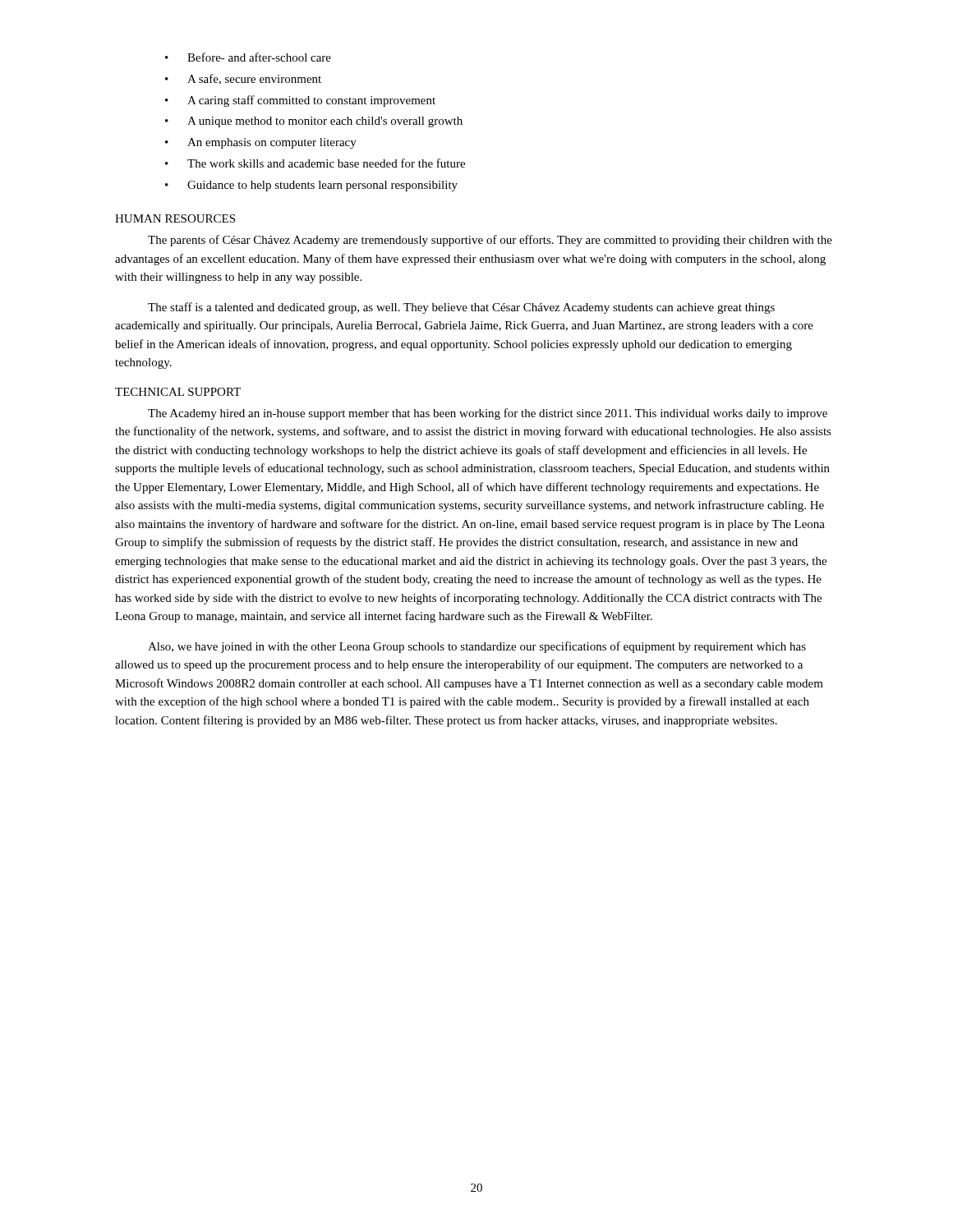Select the text block starting "The Academy hired an in-house support"
Viewport: 953px width, 1232px height.
473,515
